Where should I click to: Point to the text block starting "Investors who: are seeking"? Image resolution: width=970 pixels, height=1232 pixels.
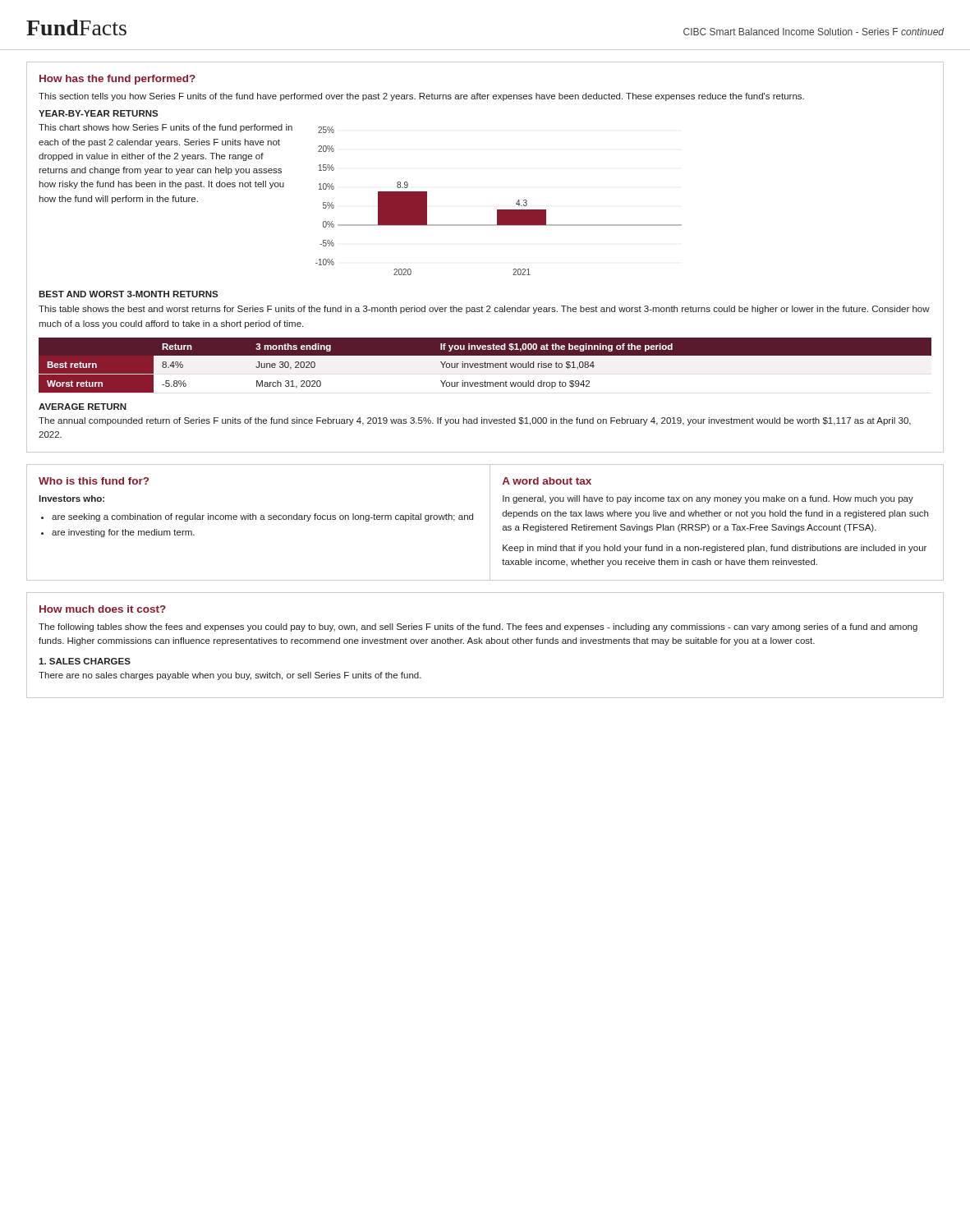258,517
